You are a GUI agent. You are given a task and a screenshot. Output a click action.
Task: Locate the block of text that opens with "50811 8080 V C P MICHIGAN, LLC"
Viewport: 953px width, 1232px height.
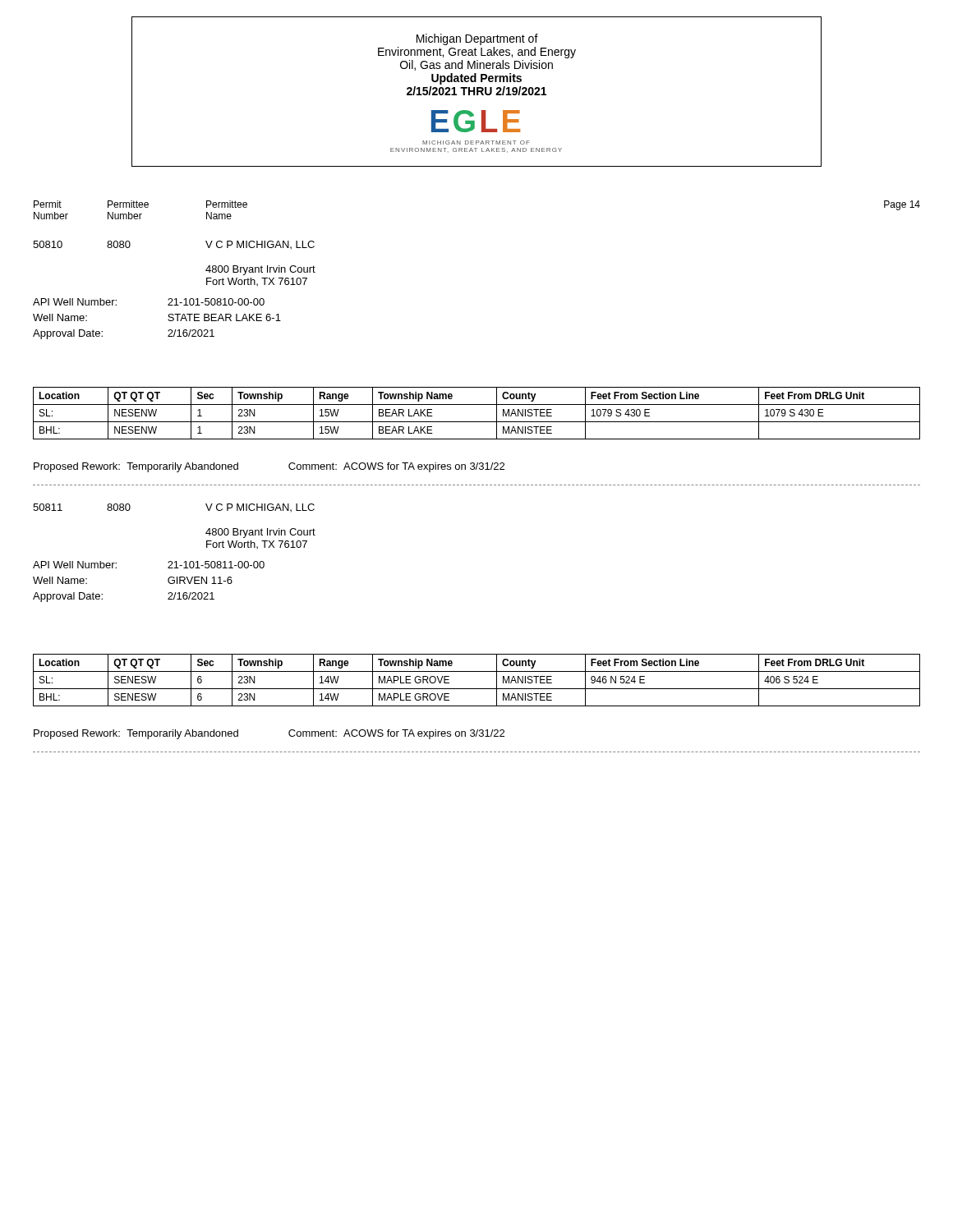click(47, 507)
